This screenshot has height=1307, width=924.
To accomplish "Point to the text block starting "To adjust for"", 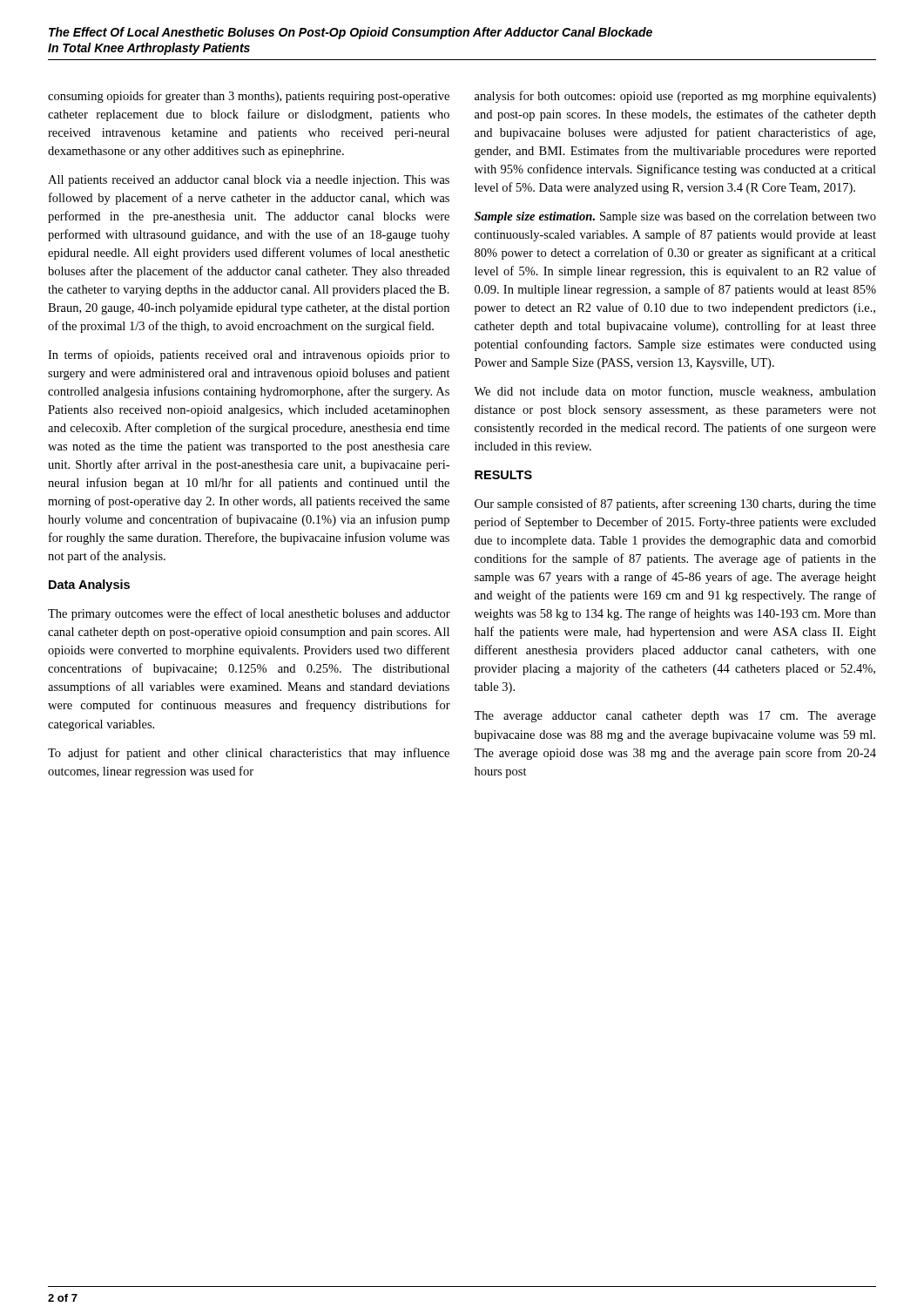I will pos(249,762).
